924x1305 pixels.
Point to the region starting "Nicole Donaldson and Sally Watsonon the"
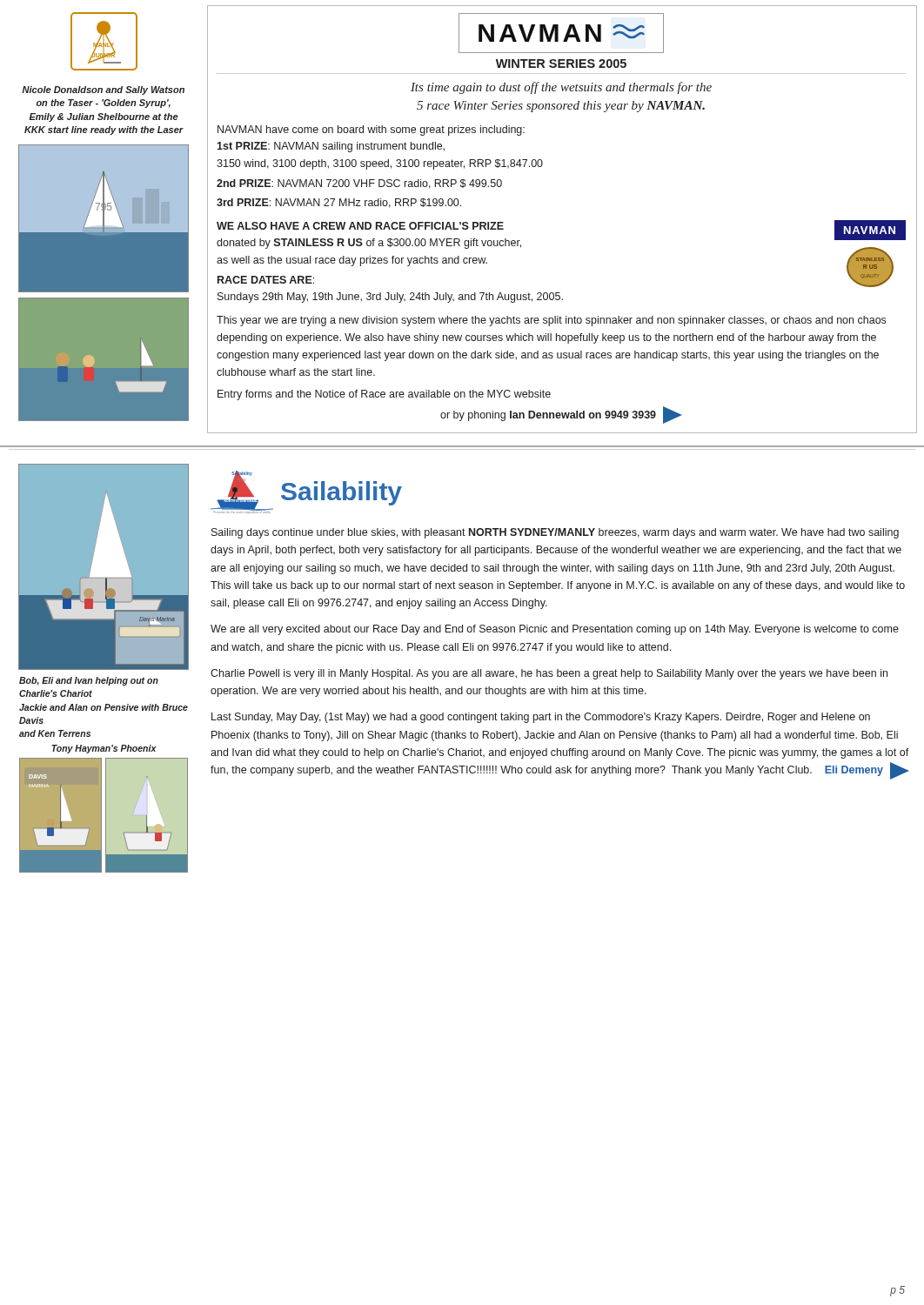click(x=104, y=110)
